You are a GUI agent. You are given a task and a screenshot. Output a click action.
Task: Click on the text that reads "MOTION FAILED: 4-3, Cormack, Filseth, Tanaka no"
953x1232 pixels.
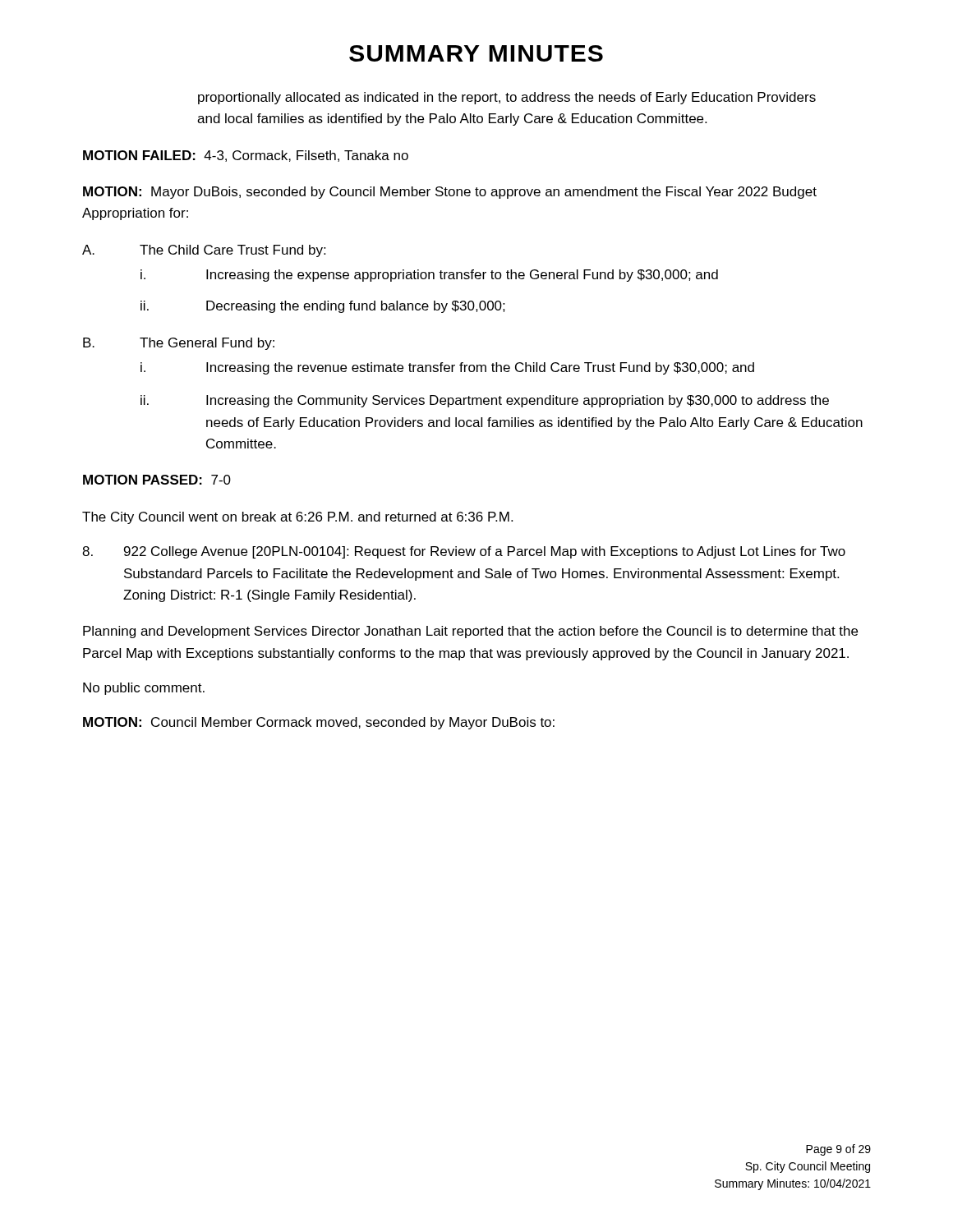pos(245,155)
